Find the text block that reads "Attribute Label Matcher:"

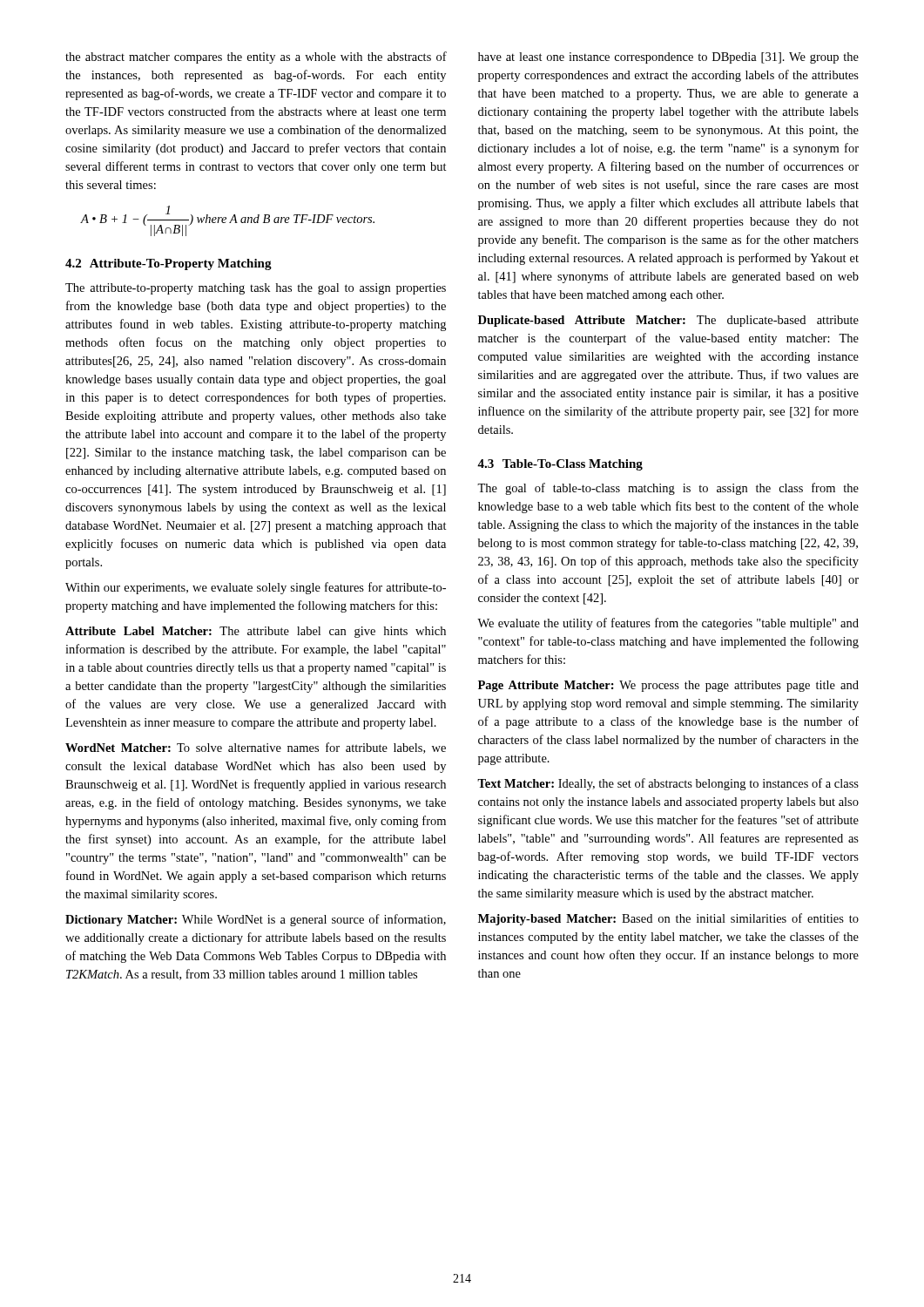coord(256,677)
